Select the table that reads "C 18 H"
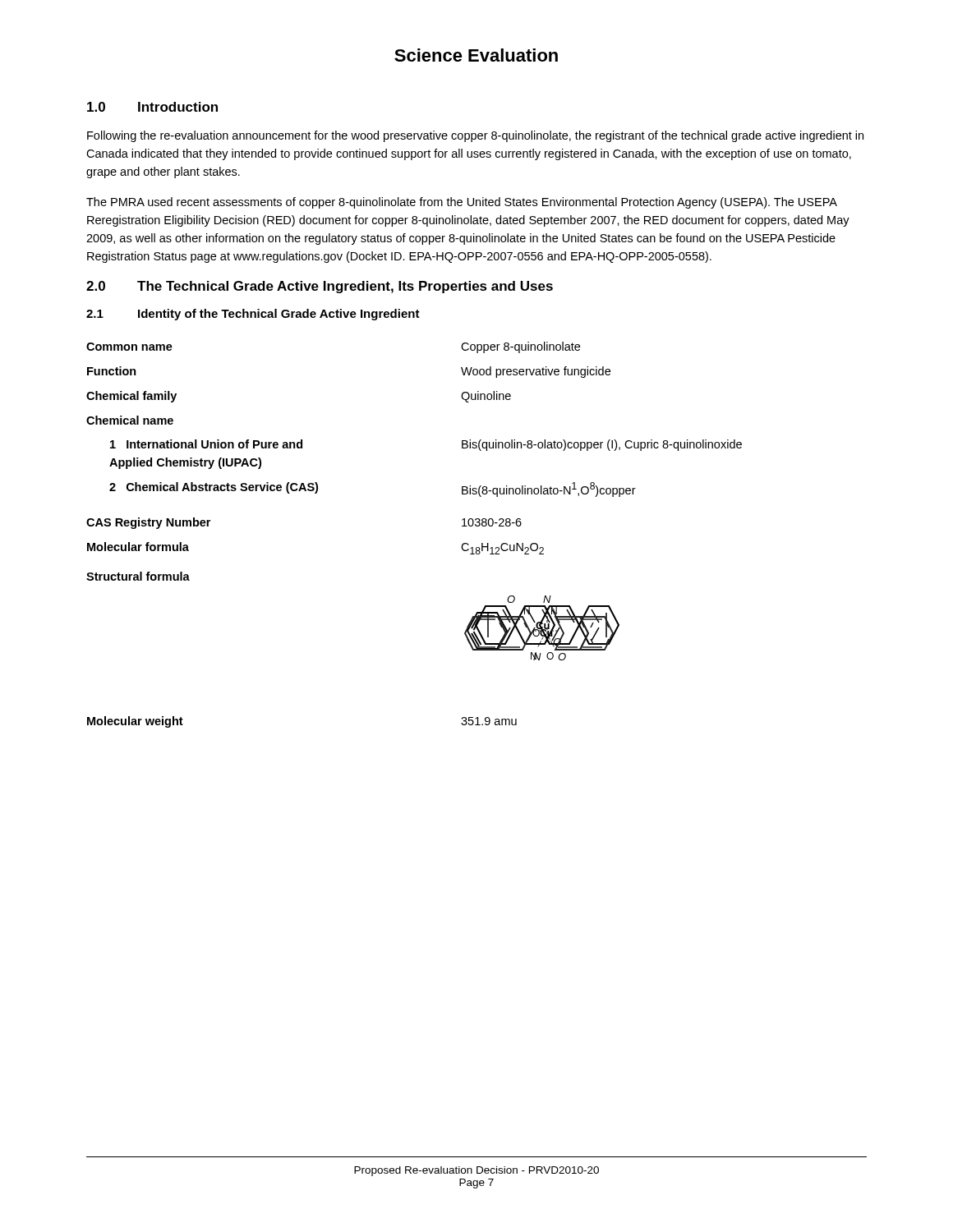 click(x=476, y=535)
